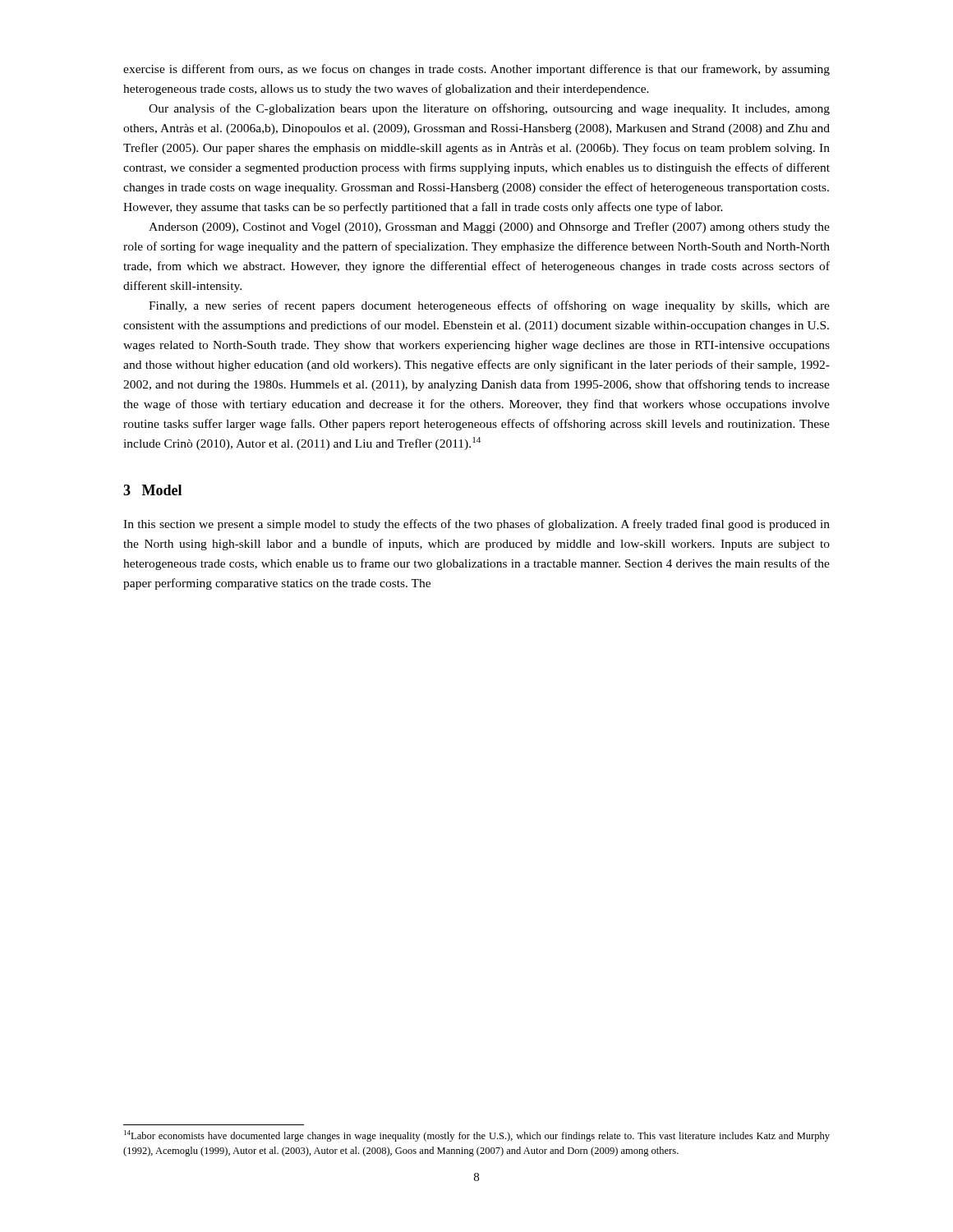Image resolution: width=953 pixels, height=1232 pixels.
Task: Navigate to the text starting "In this section we present a simple model"
Action: pyautogui.click(x=476, y=553)
